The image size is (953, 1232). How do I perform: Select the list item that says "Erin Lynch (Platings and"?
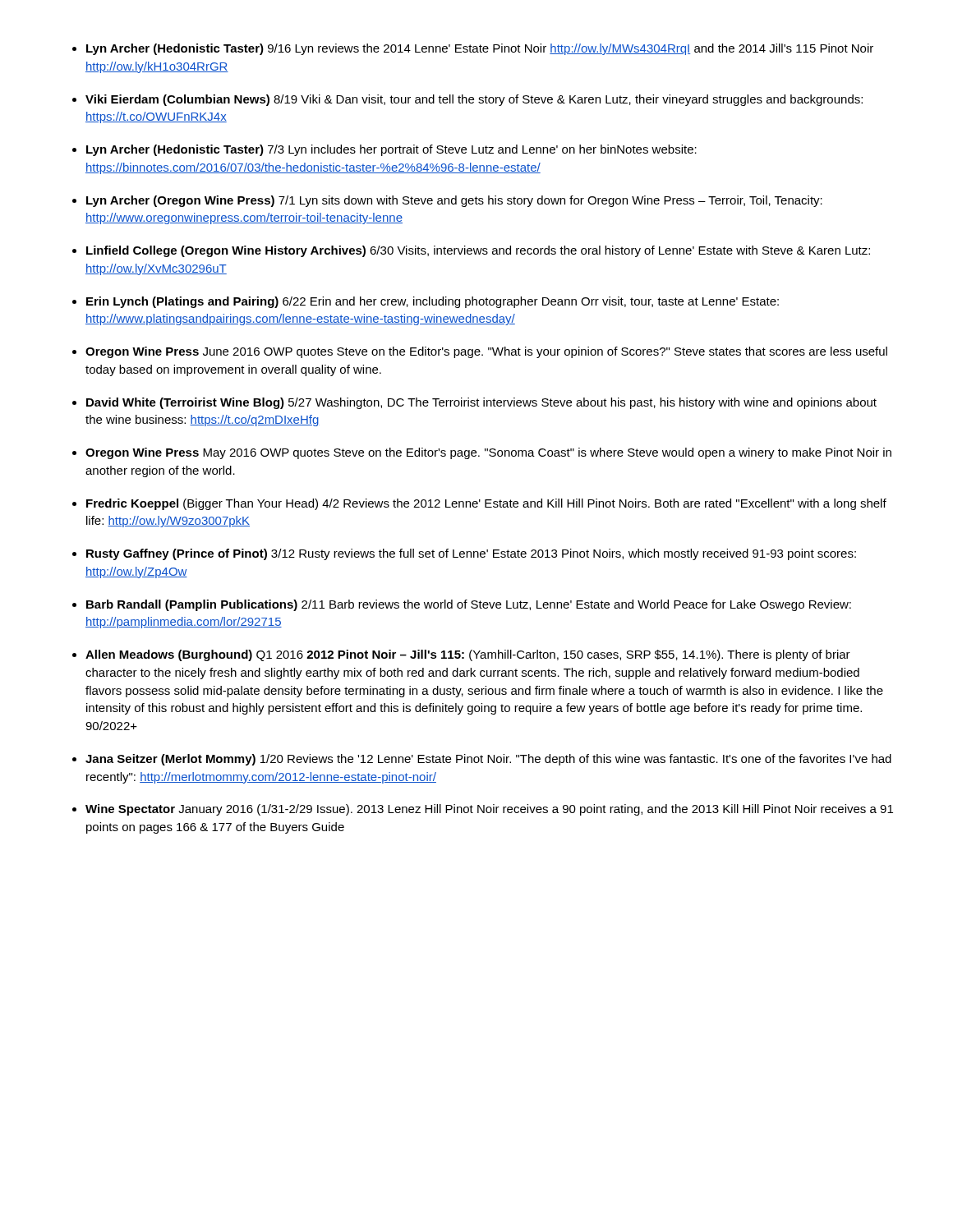pyautogui.click(x=433, y=310)
